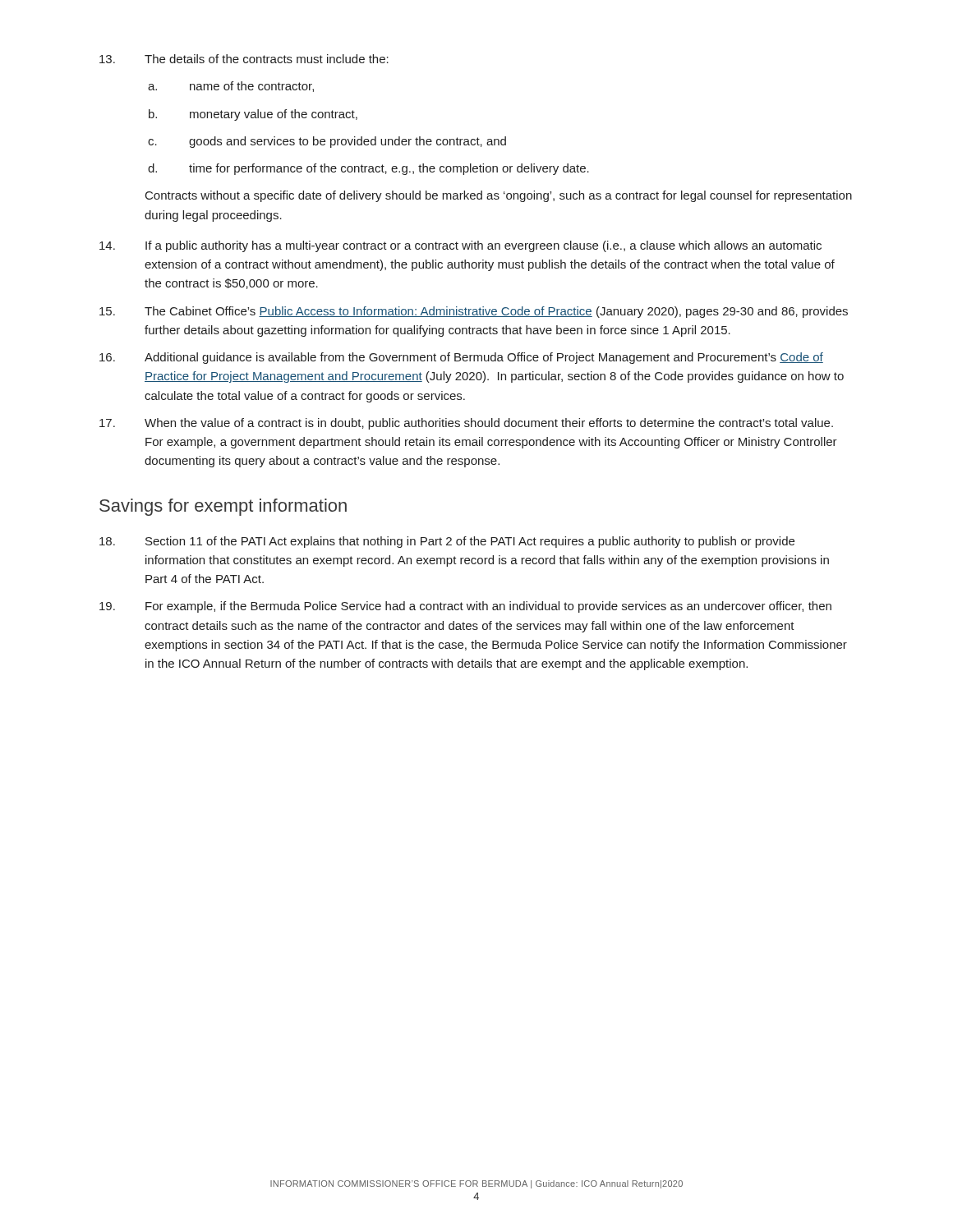Find the list item containing "17. When the value"
This screenshot has width=953, height=1232.
coord(476,442)
